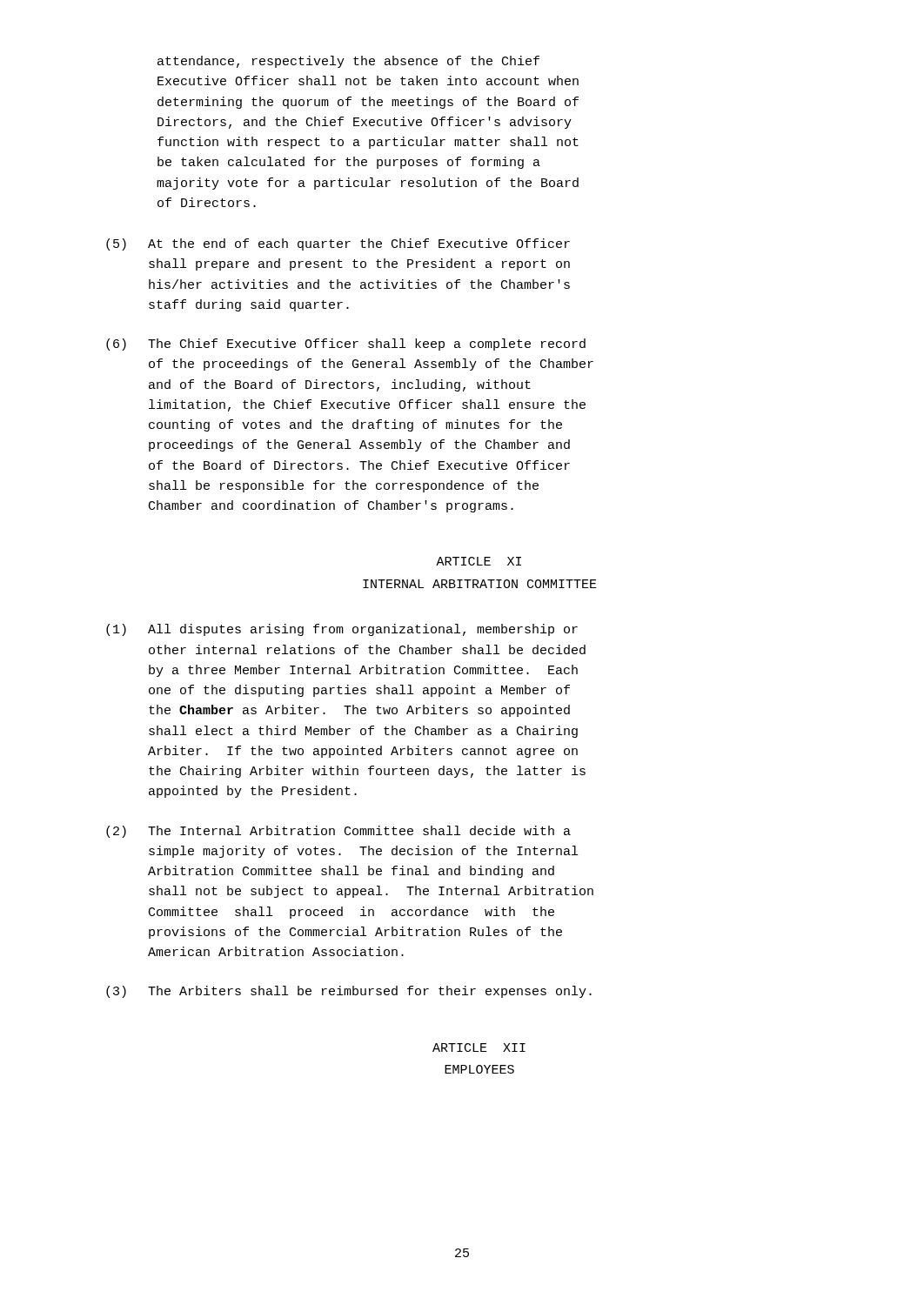This screenshot has height=1305, width=924.
Task: Click on the text block with the text "attendance, respectively the absence"
Action: pyautogui.click(x=368, y=133)
